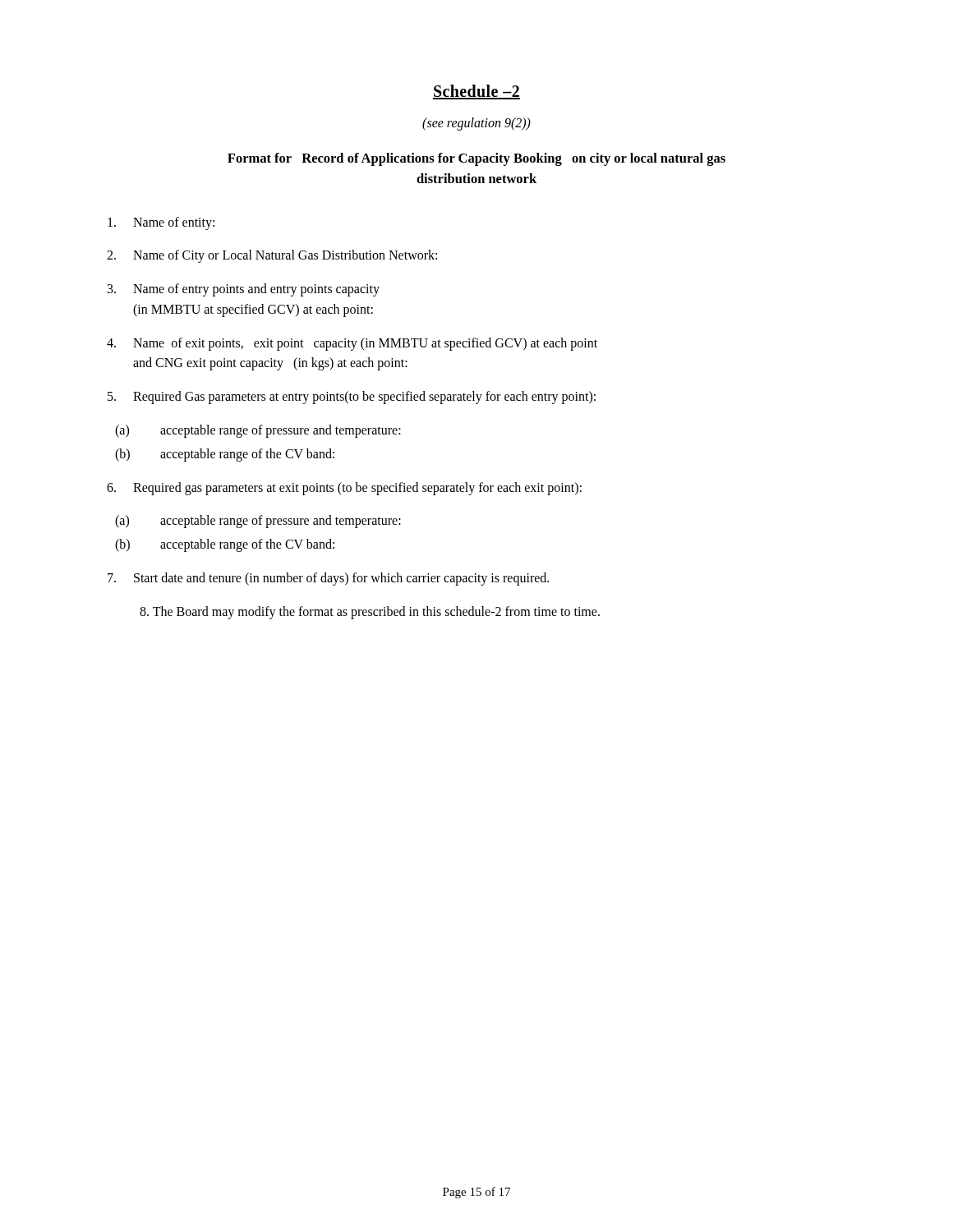Locate the block starting "6. Required gas parameters at exit"
This screenshot has width=953, height=1232.
[476, 488]
